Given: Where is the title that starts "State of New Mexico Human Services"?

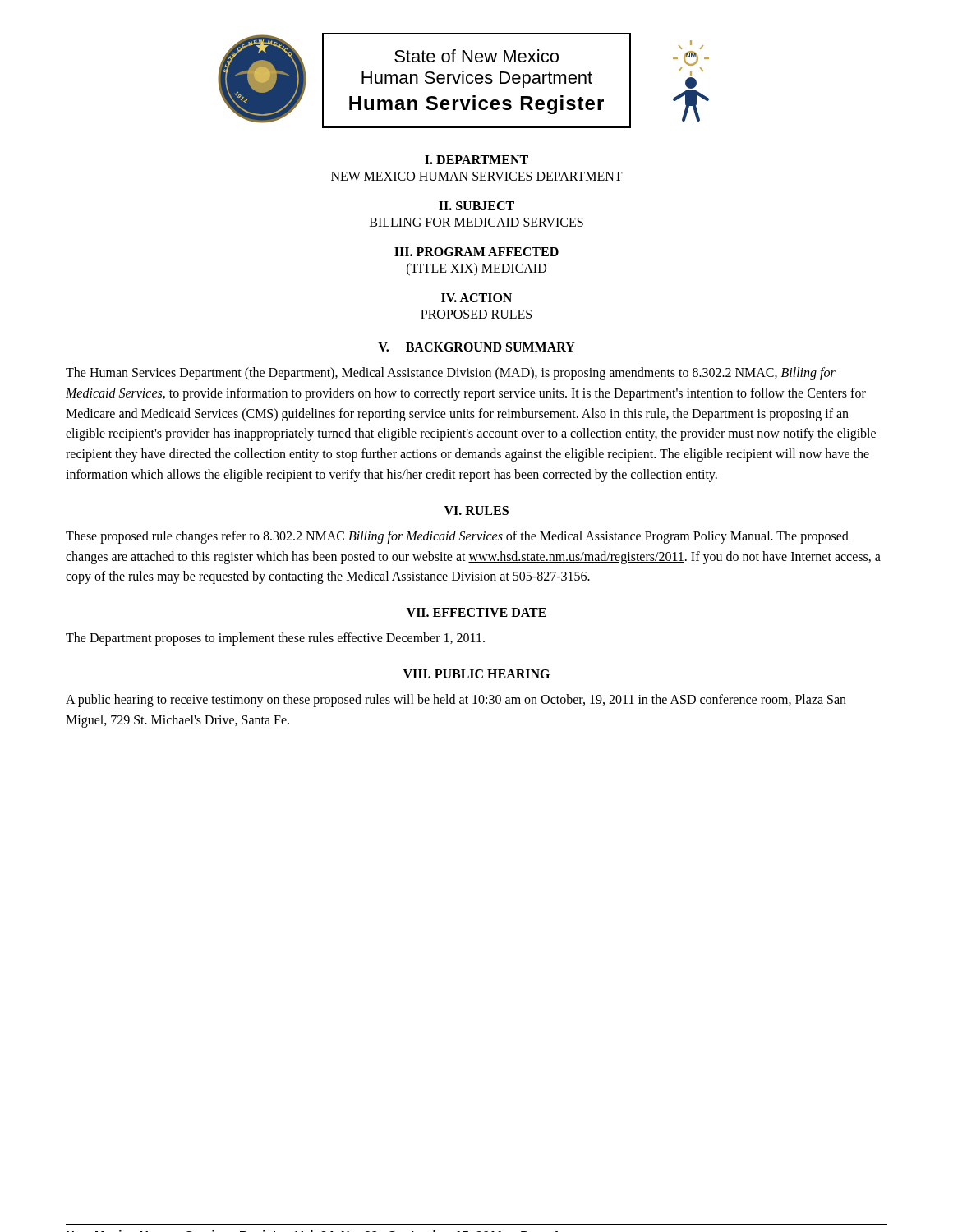Looking at the screenshot, I should click(x=476, y=80).
